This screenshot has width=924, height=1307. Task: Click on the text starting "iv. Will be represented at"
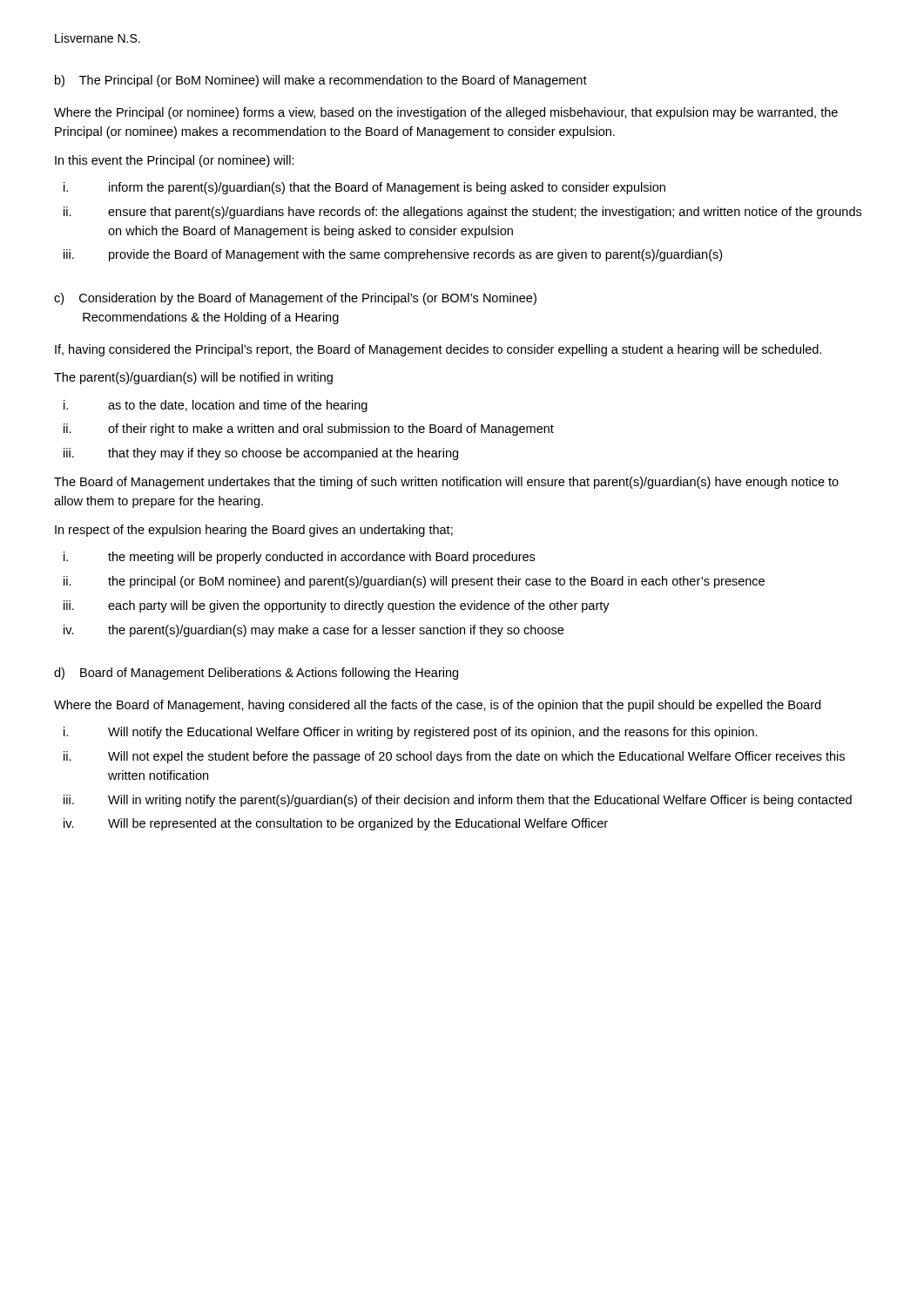point(462,825)
